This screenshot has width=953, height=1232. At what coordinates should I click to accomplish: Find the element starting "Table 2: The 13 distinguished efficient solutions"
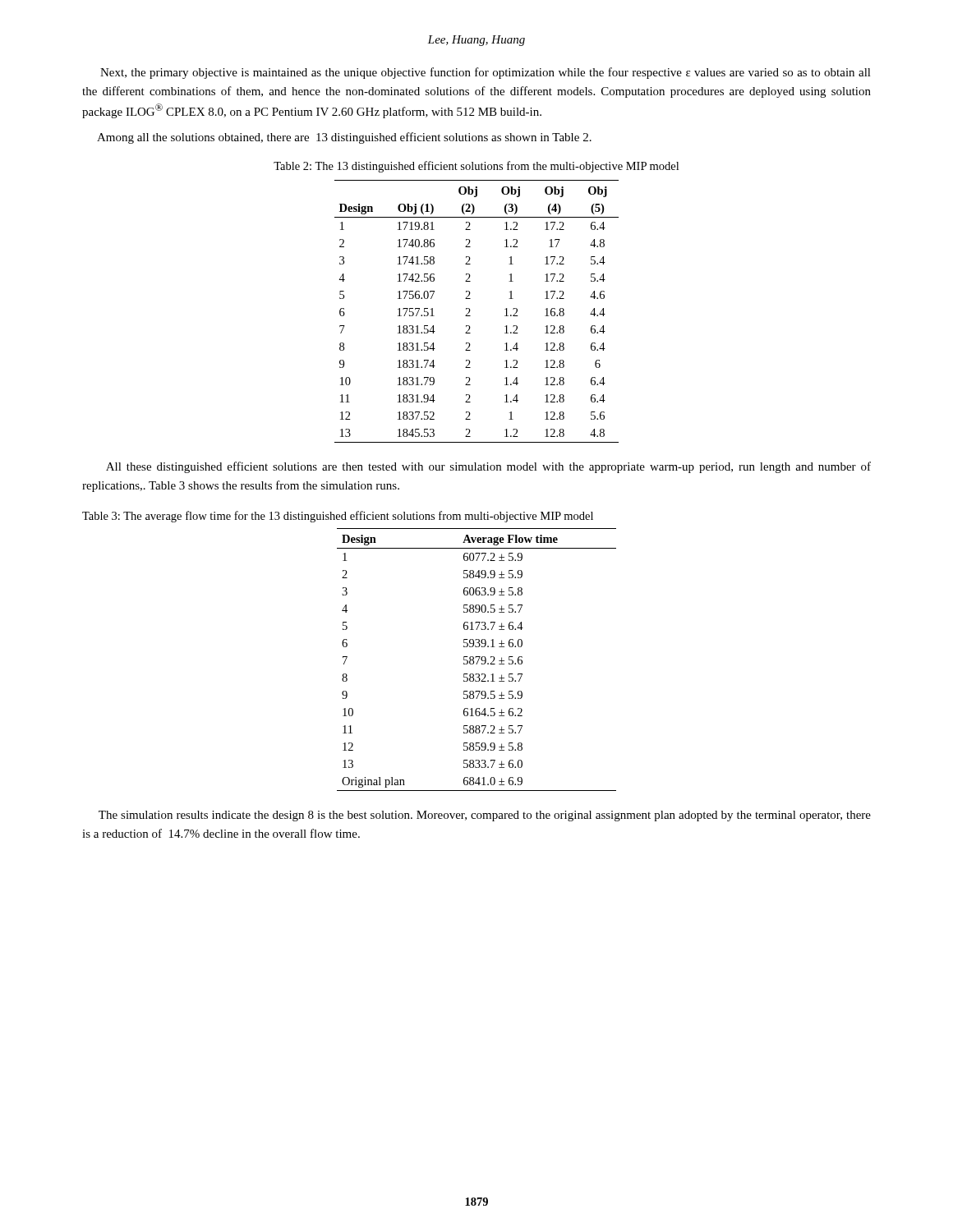[476, 166]
